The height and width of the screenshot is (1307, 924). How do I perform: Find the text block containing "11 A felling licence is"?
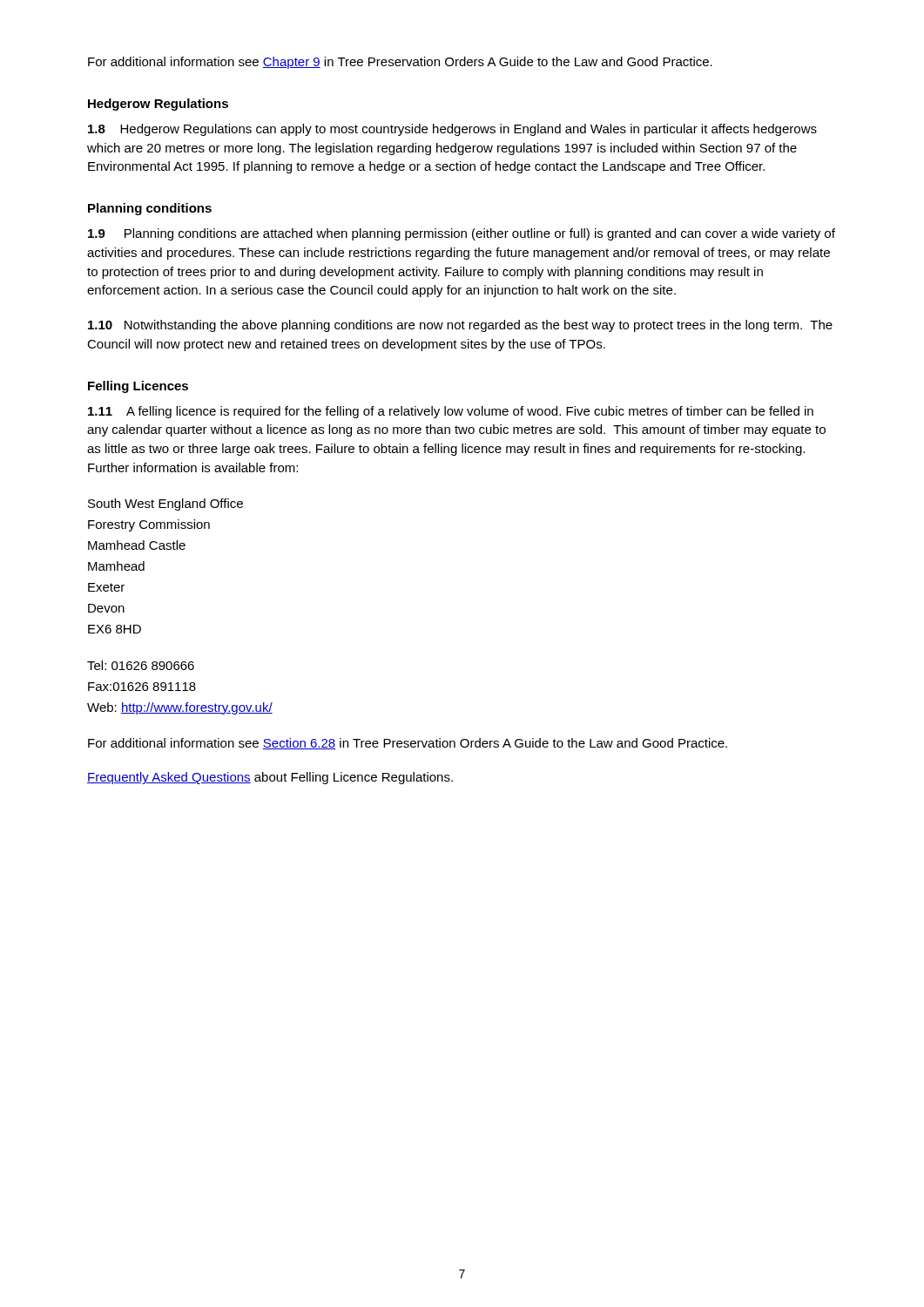tap(457, 439)
